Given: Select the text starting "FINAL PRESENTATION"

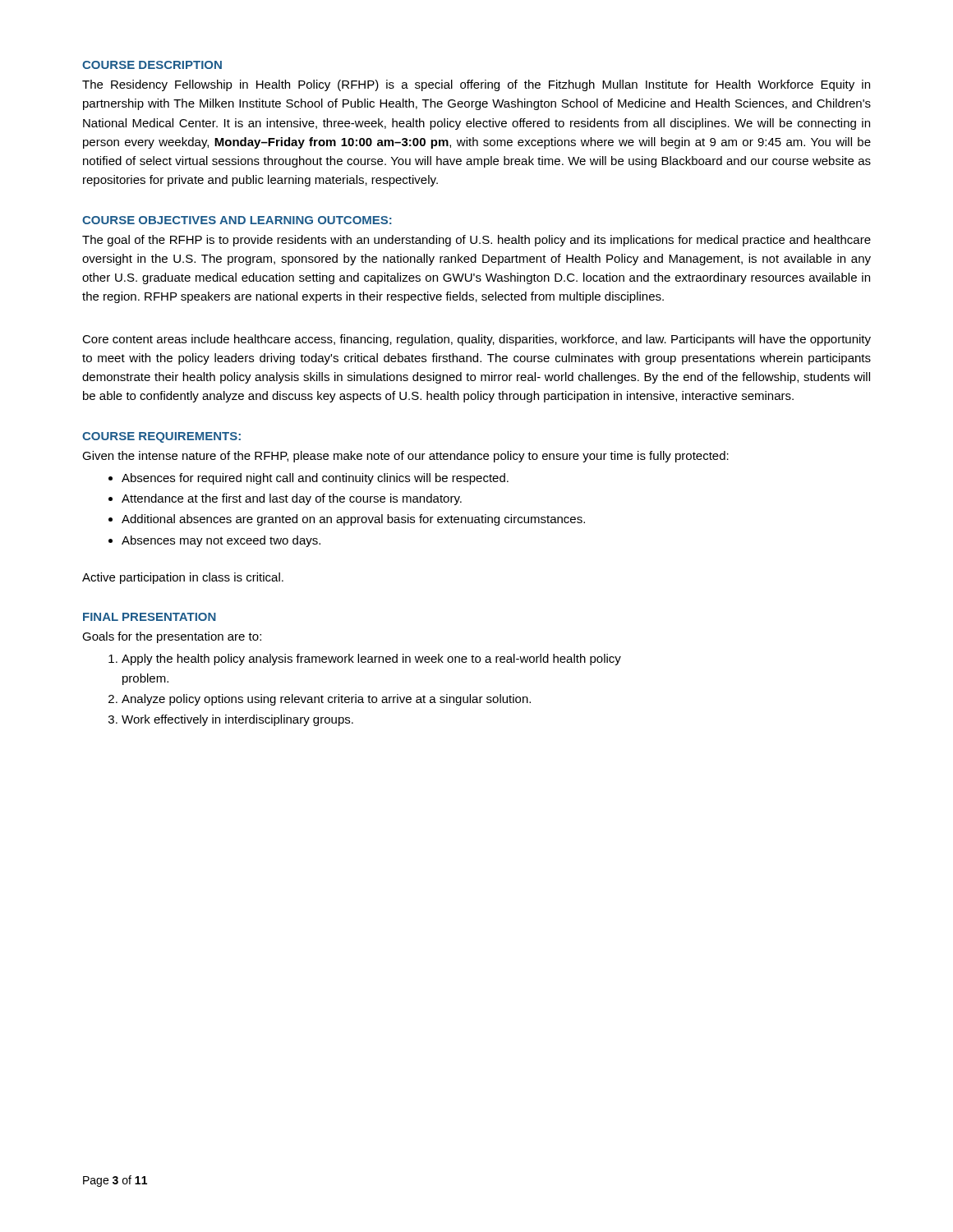Looking at the screenshot, I should click(x=149, y=616).
